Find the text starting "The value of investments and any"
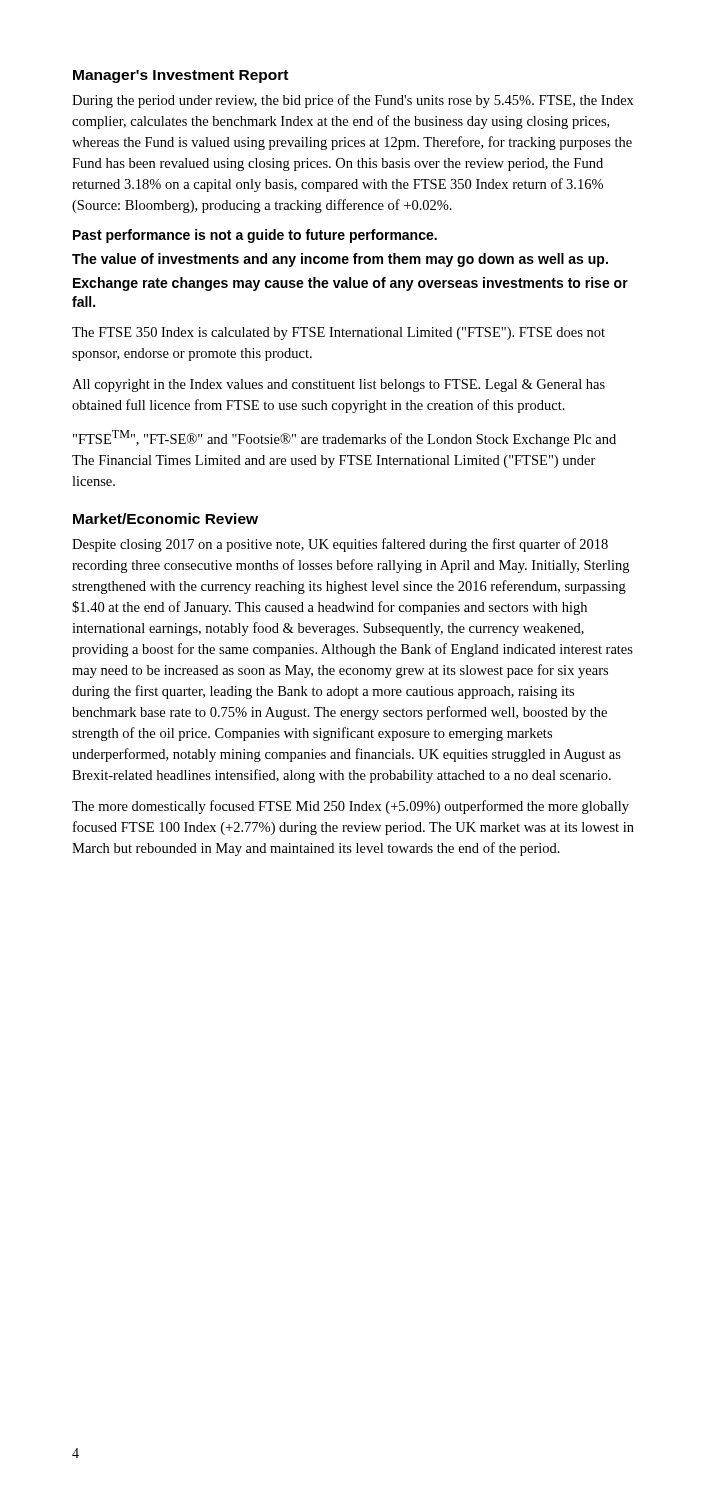This screenshot has width=709, height=1500. coord(340,259)
